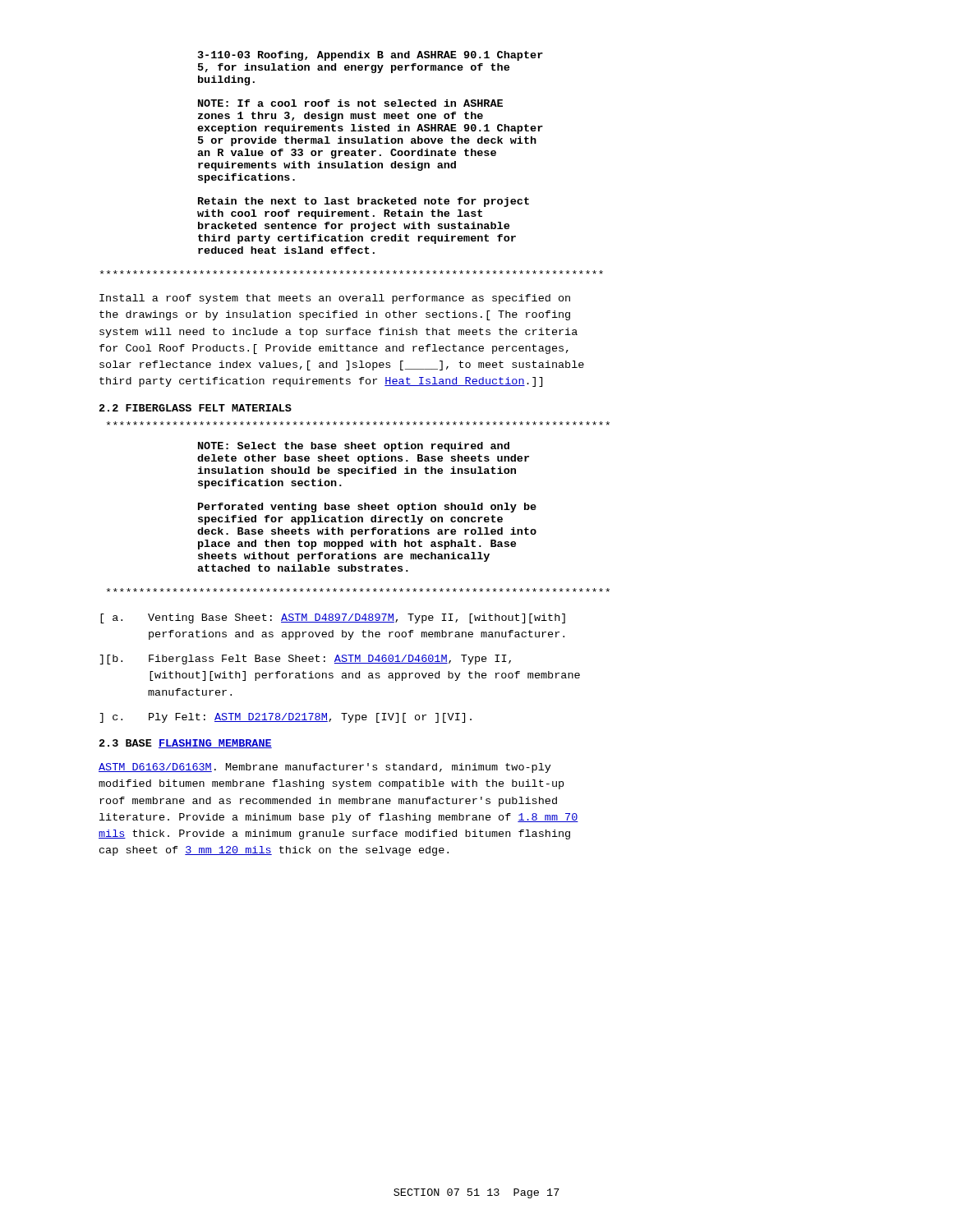Click on the section header that says "2.3 BASE FLASHING MEMBRANE"

point(185,744)
